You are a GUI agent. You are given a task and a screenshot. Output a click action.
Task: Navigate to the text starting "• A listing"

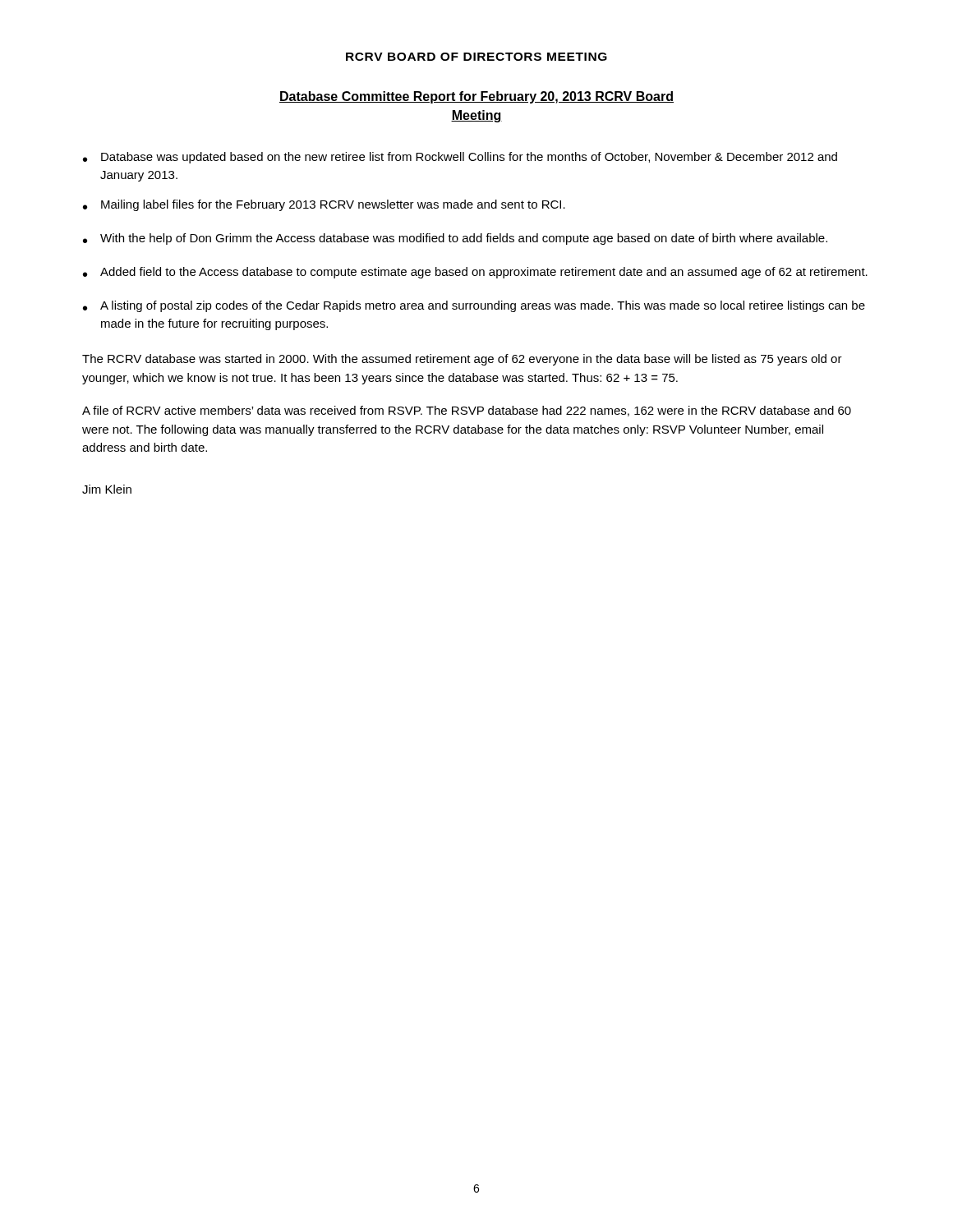pyautogui.click(x=476, y=314)
